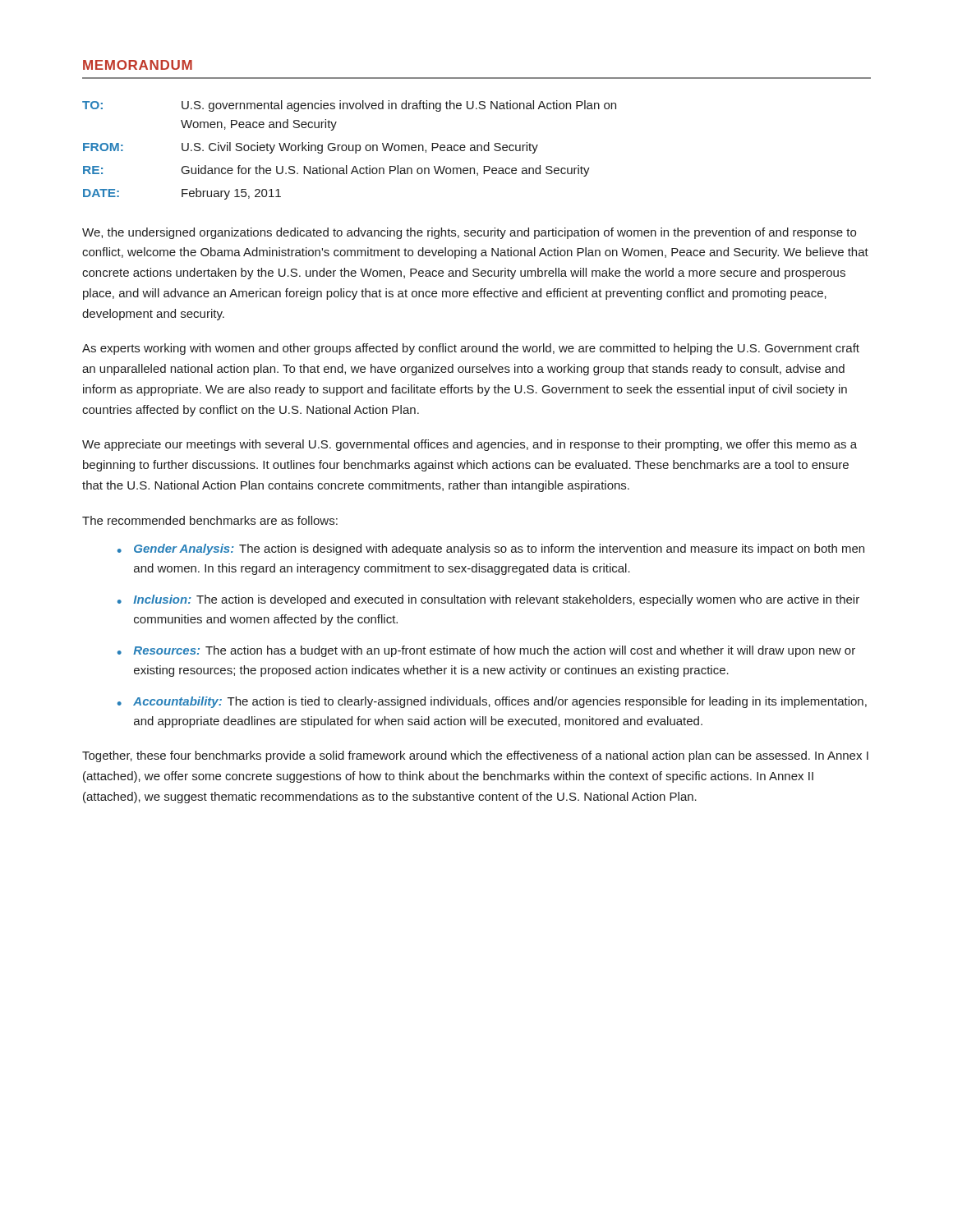953x1232 pixels.
Task: Locate the block of text that opens with "As experts working with women"
Action: coord(471,379)
